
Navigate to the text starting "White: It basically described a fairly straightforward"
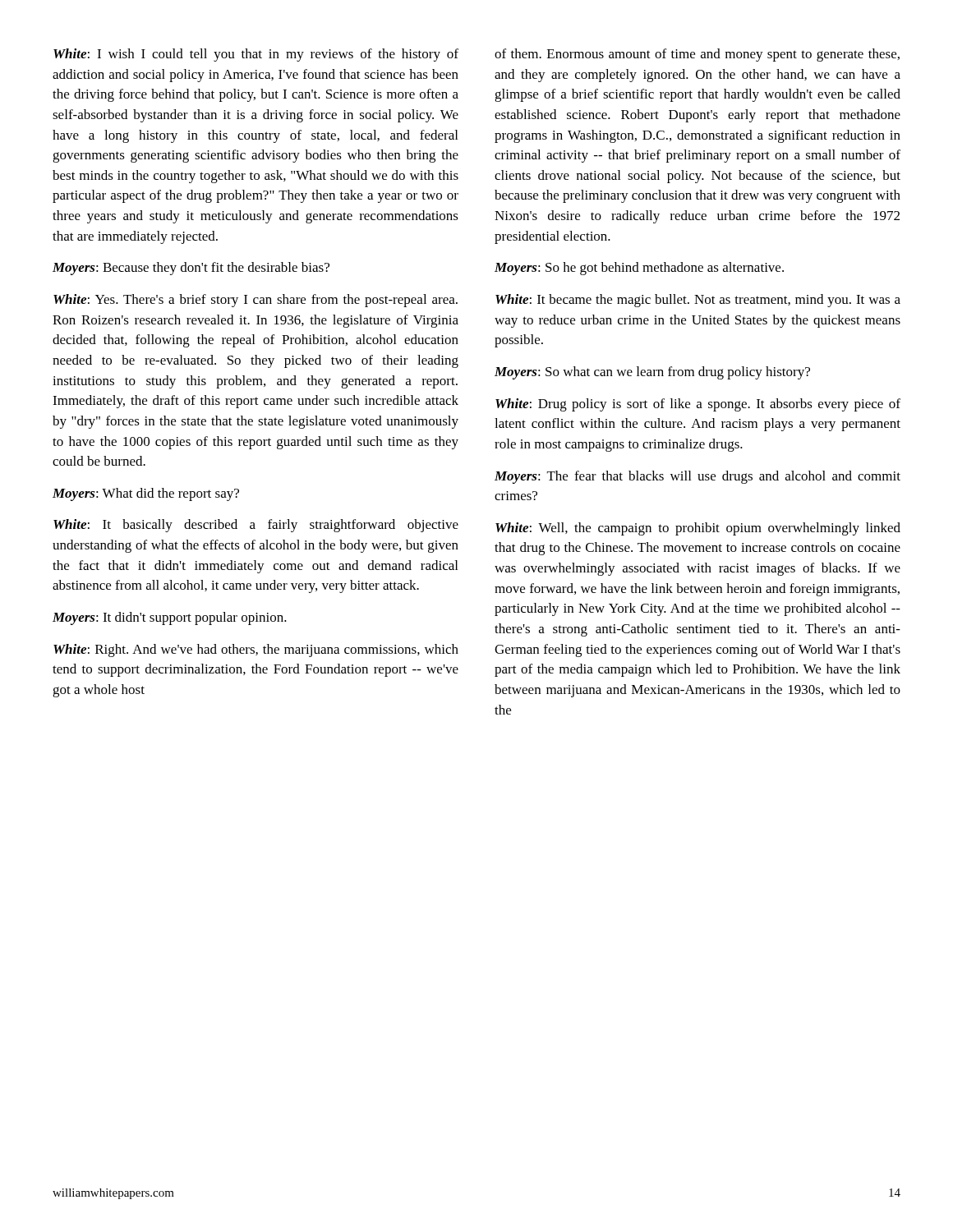point(255,556)
